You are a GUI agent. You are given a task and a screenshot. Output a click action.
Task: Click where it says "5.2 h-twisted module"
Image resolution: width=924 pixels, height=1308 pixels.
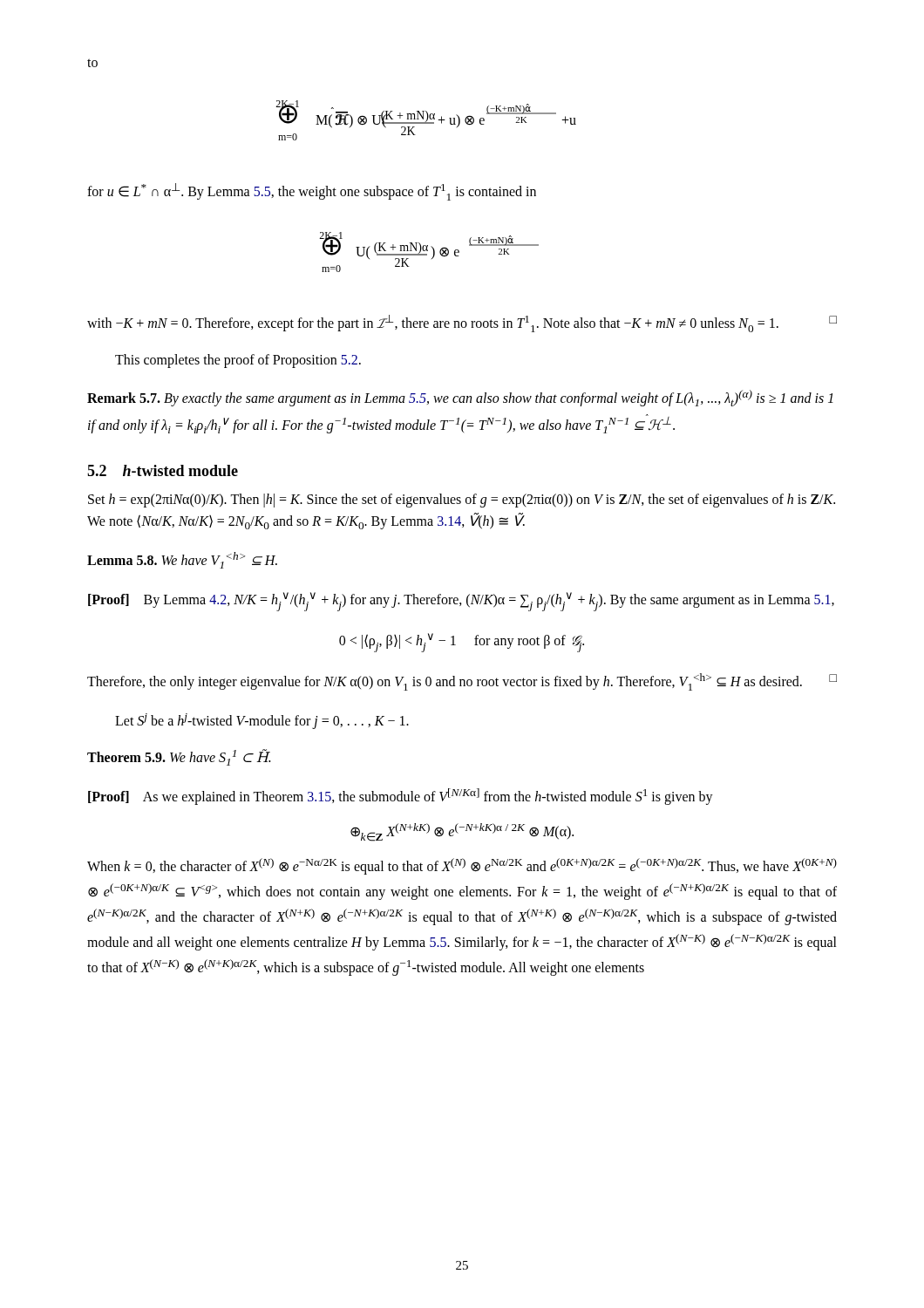coord(163,471)
